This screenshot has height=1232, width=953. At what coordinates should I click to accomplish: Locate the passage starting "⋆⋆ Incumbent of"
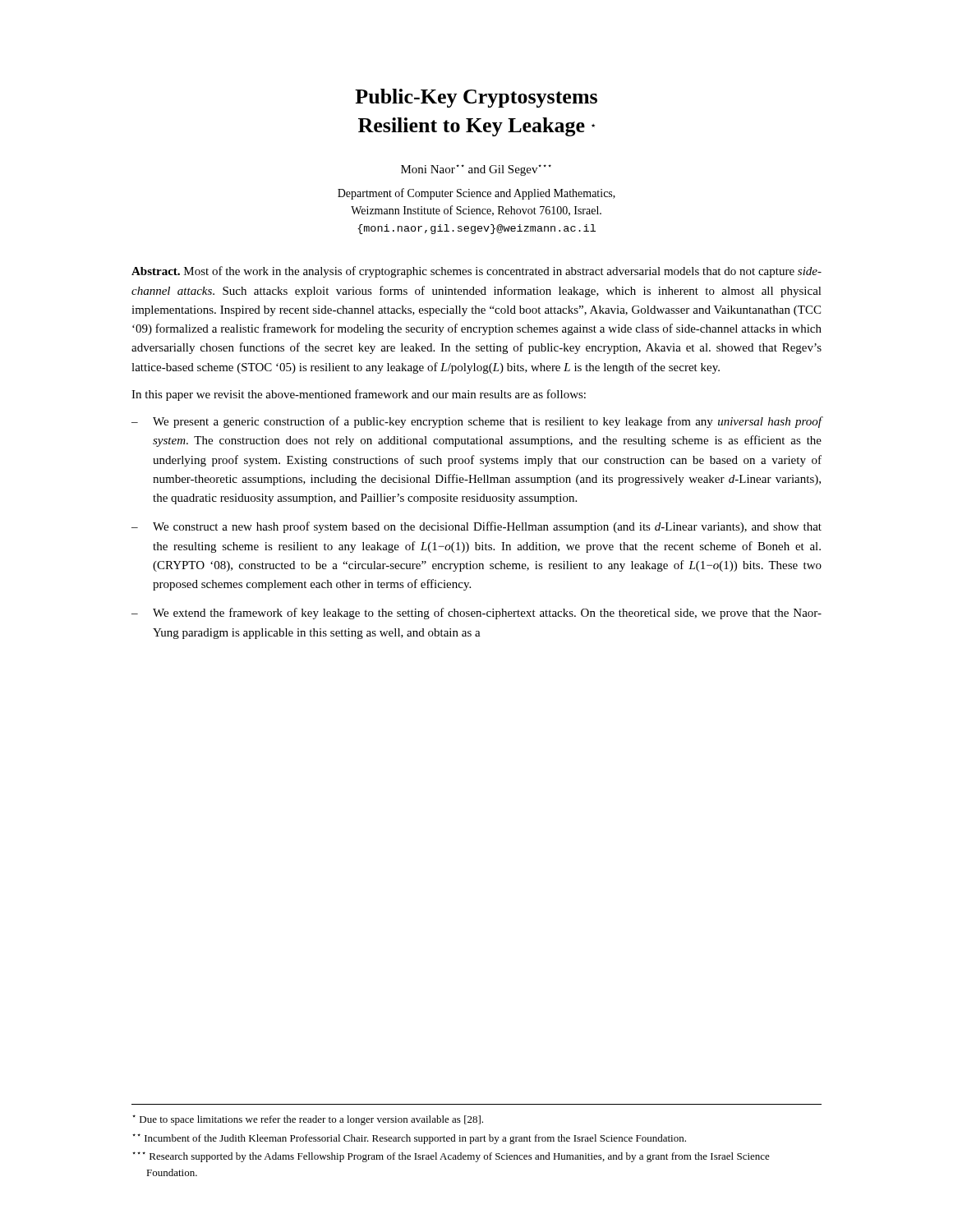click(409, 1137)
